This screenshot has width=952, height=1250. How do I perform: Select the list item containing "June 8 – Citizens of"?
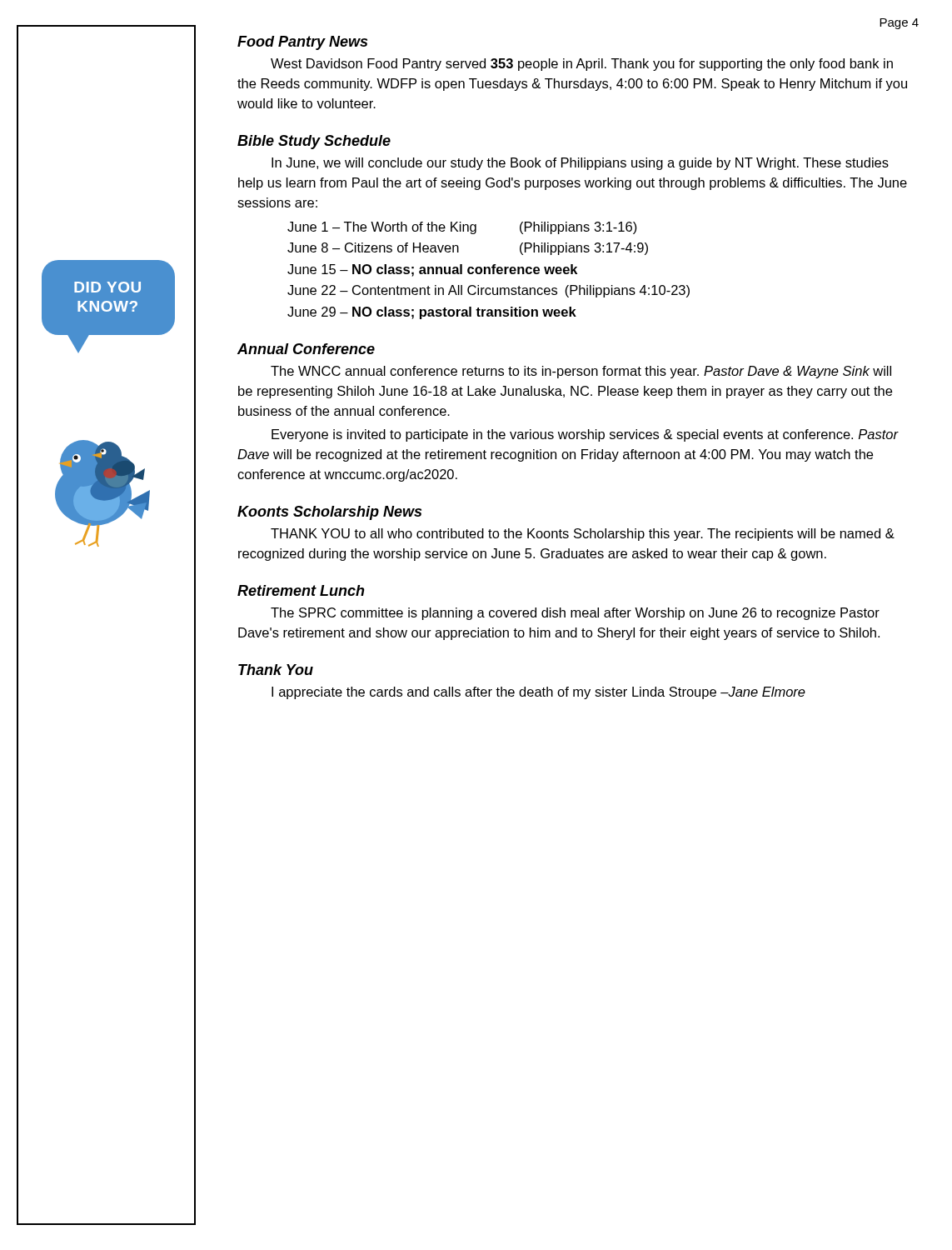point(468,248)
